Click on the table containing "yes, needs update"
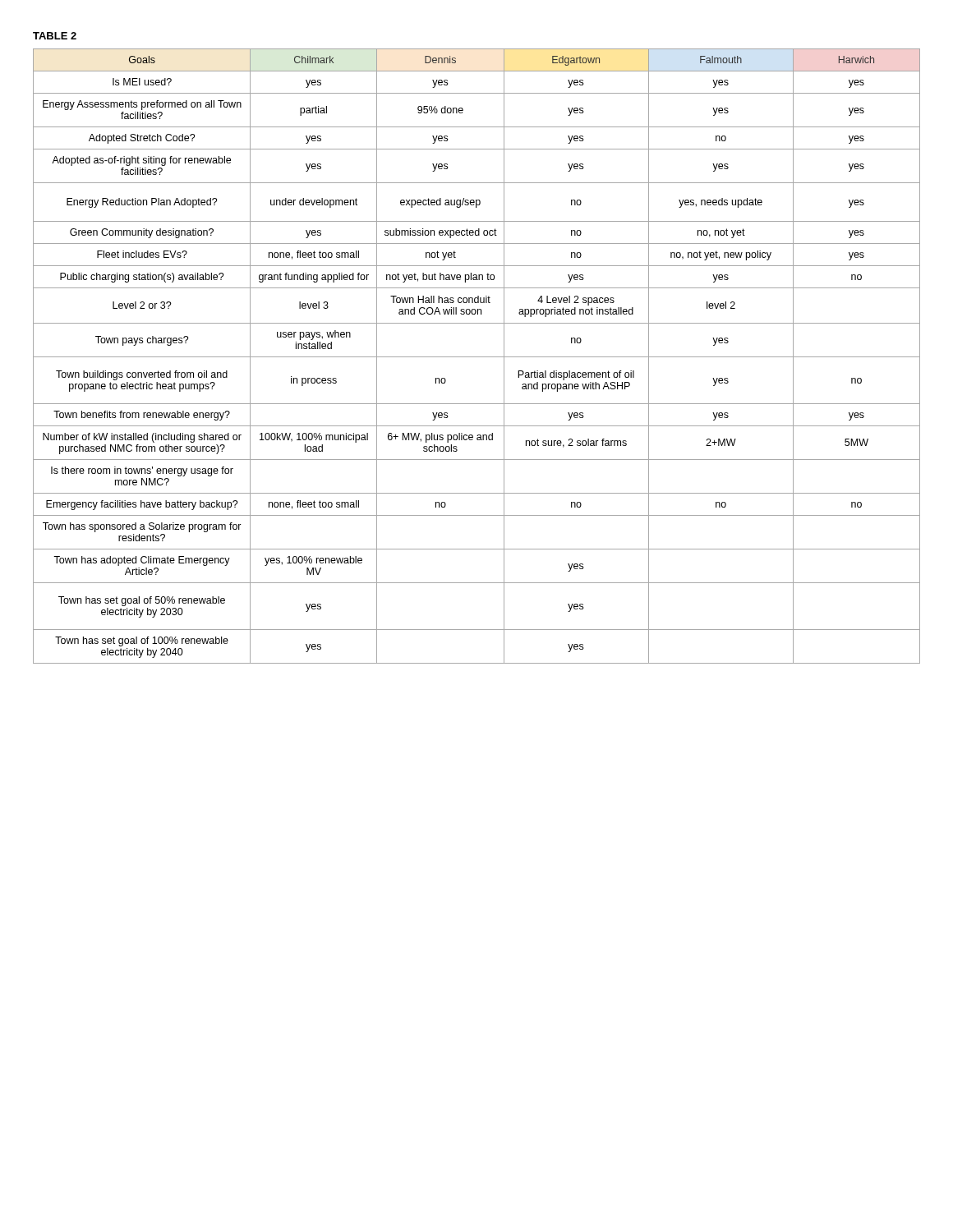 [476, 356]
